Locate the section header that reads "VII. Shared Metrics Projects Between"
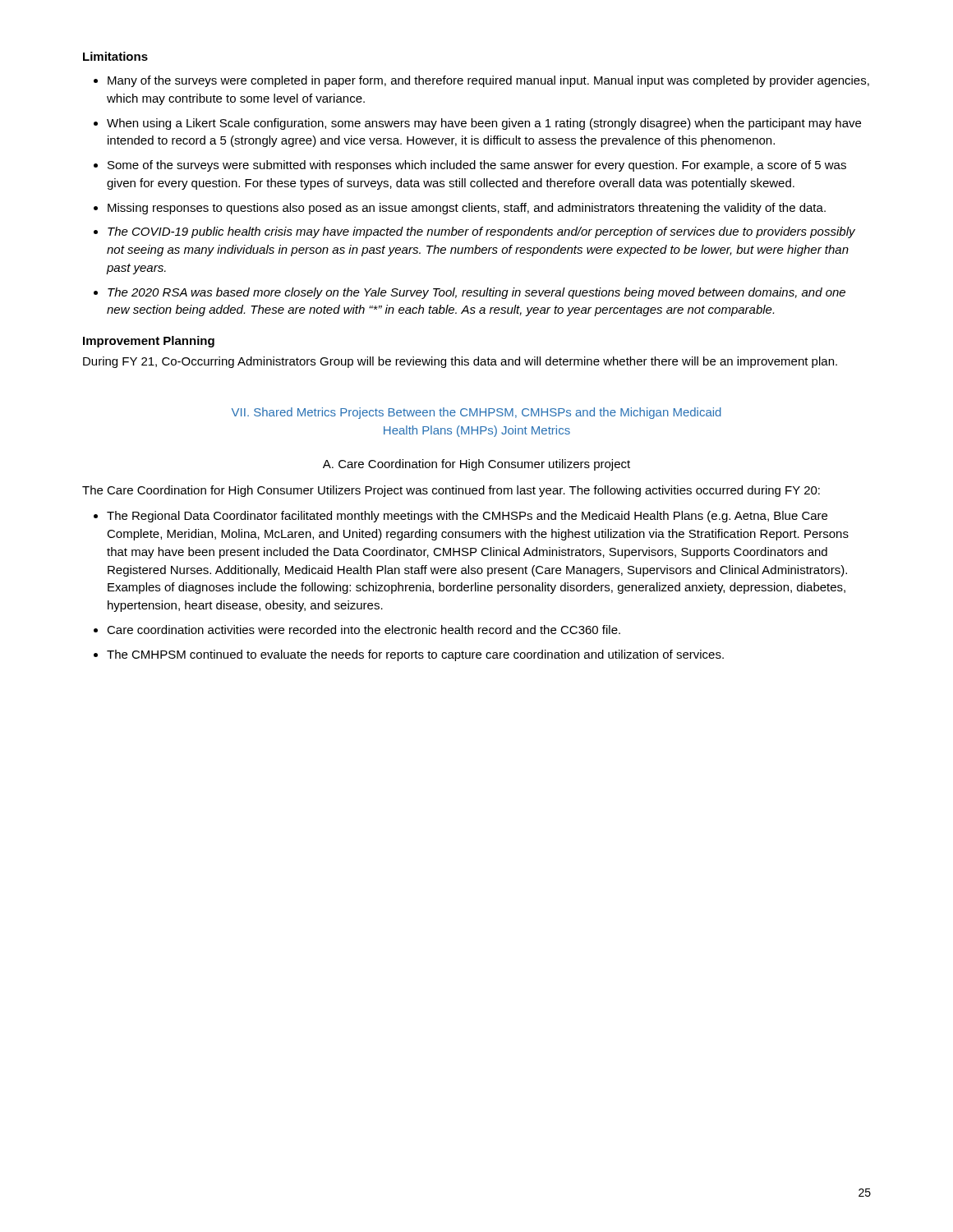 (x=476, y=421)
